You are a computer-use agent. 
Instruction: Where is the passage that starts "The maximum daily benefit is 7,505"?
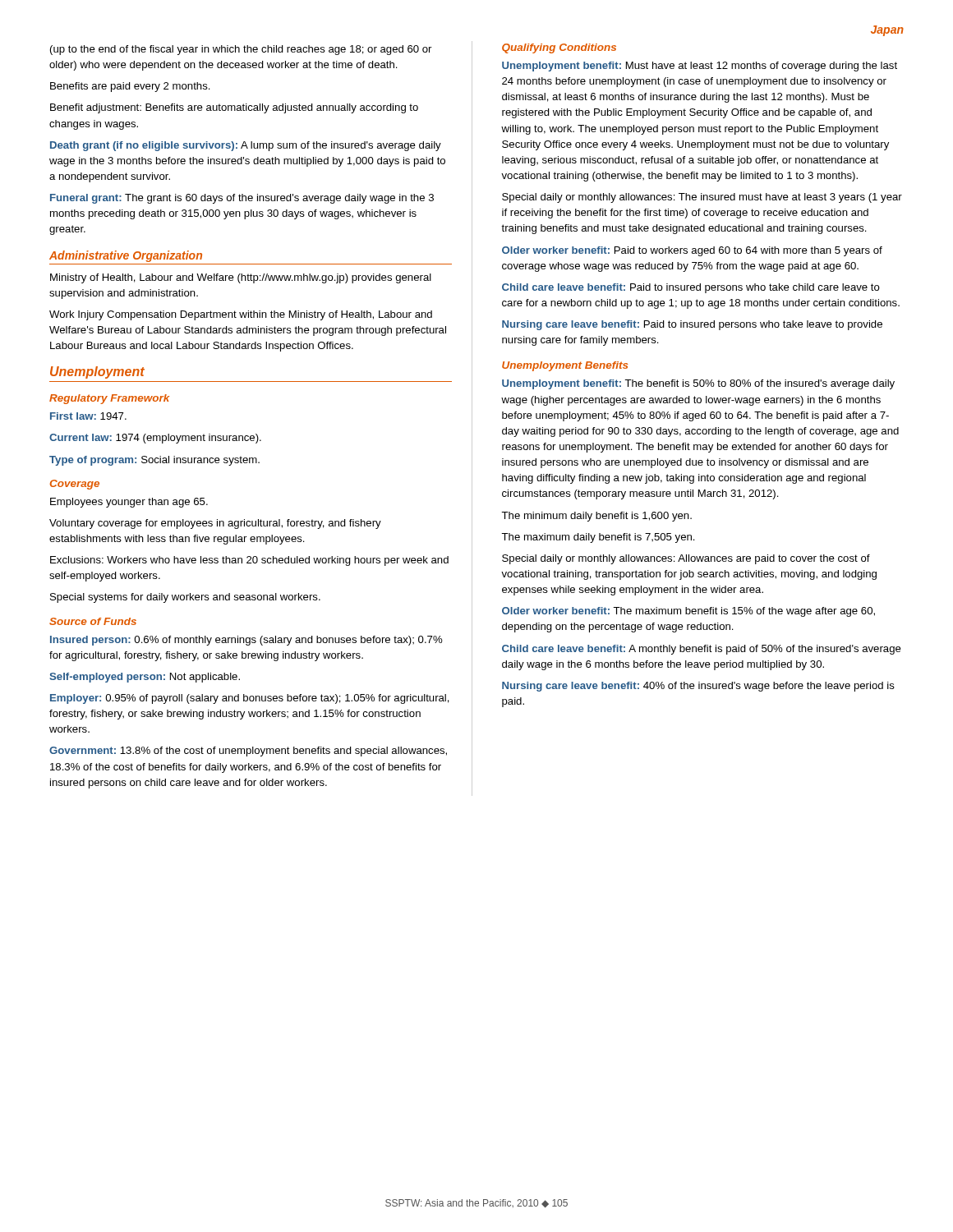coord(599,536)
